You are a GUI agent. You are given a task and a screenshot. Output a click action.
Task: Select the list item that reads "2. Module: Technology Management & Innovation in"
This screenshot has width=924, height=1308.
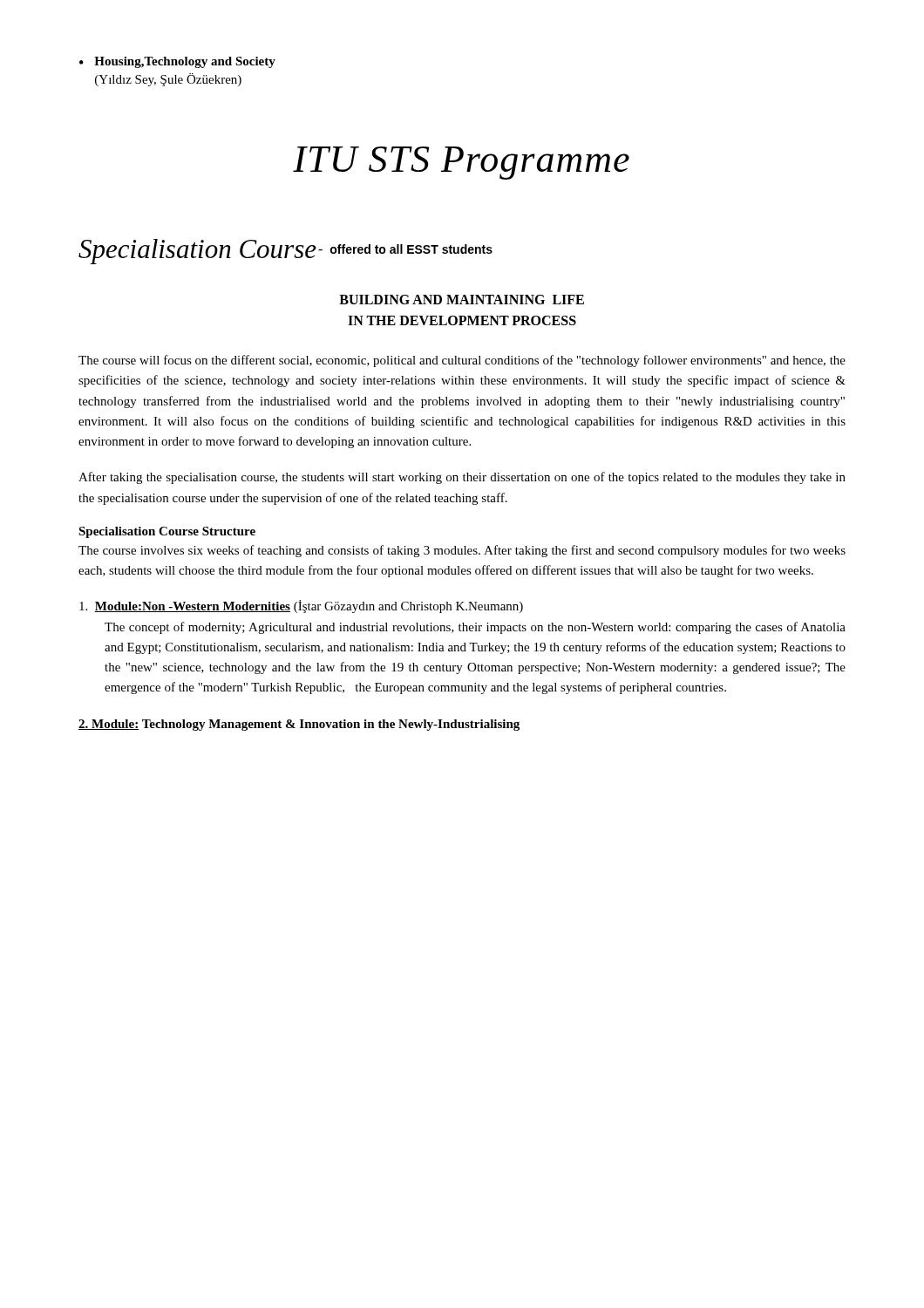tap(462, 724)
